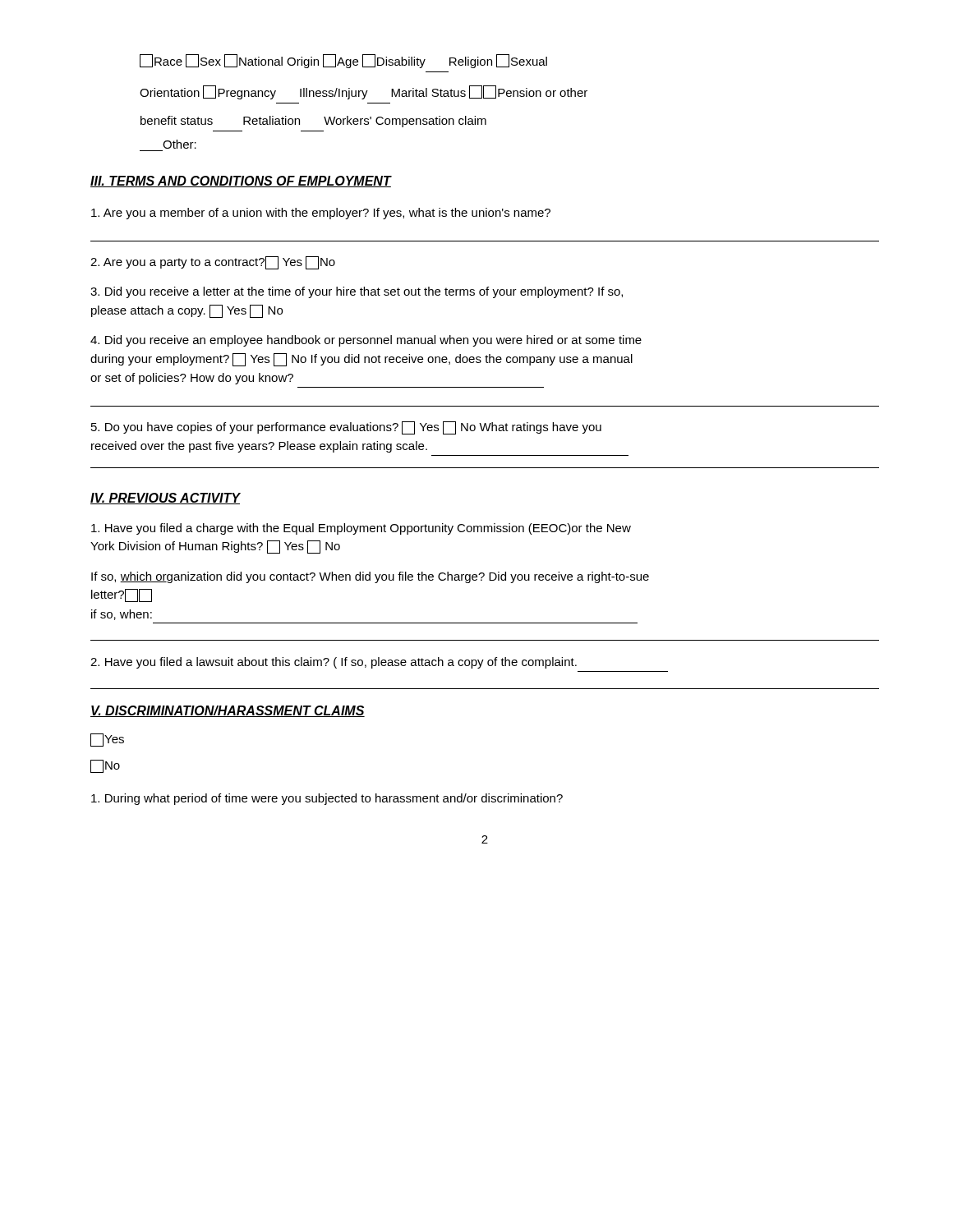Viewport: 953px width, 1232px height.
Task: Locate the block starting "IV. PREVIOUS ACTIVITY"
Action: (165, 498)
